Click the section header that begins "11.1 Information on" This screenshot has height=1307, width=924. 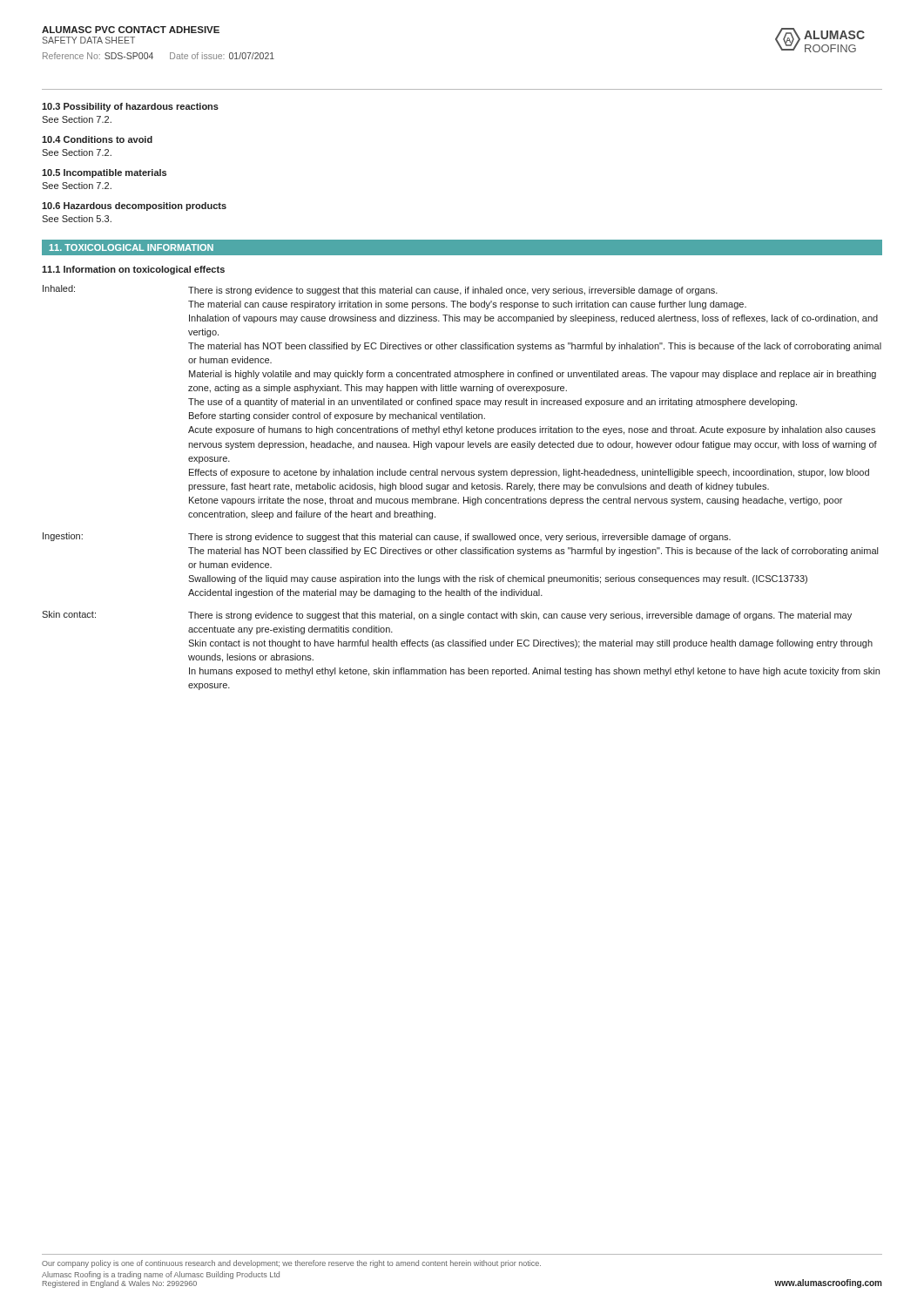tap(133, 269)
